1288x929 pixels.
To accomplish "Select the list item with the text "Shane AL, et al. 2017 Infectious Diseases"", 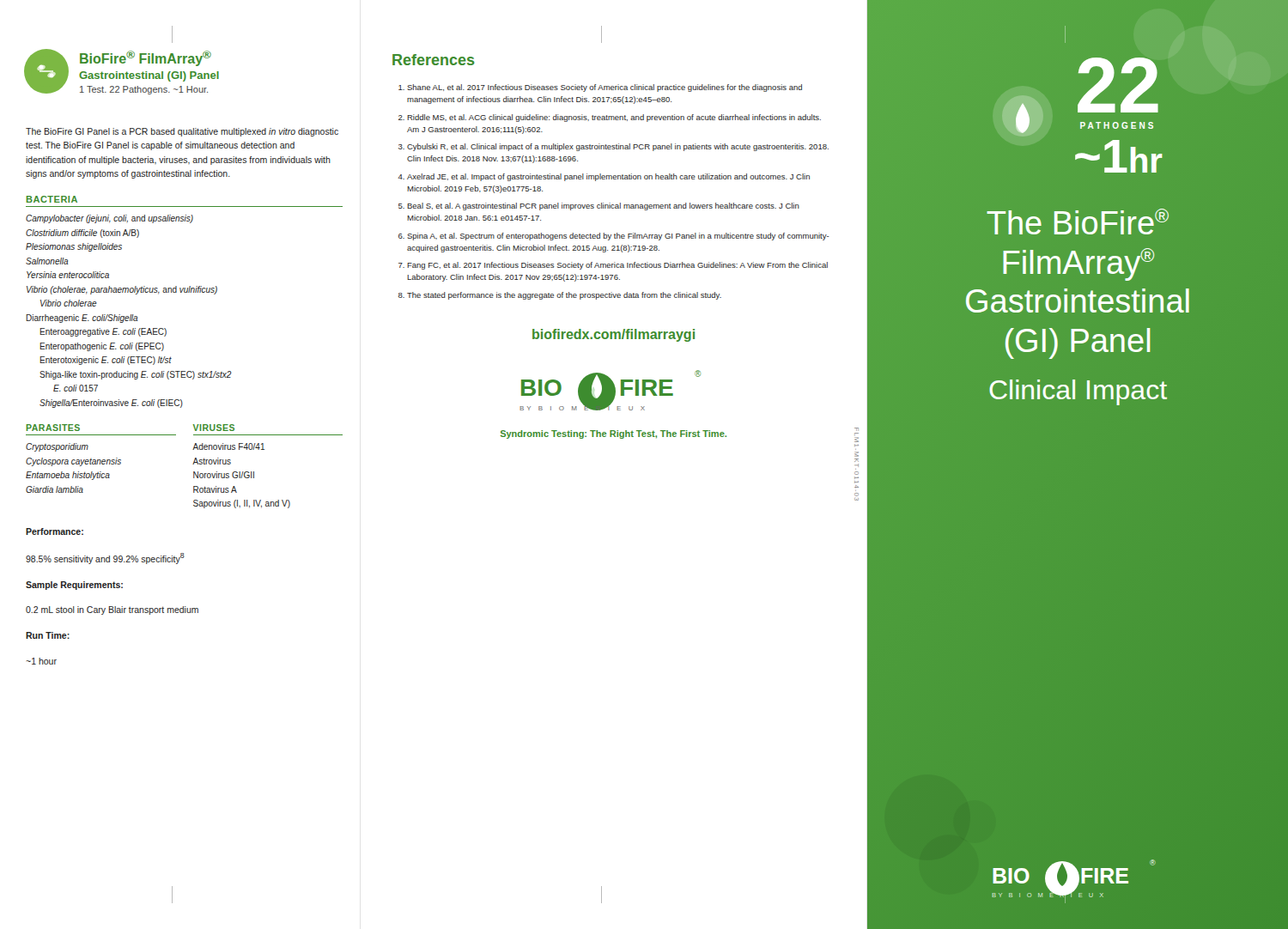I will tap(605, 93).
